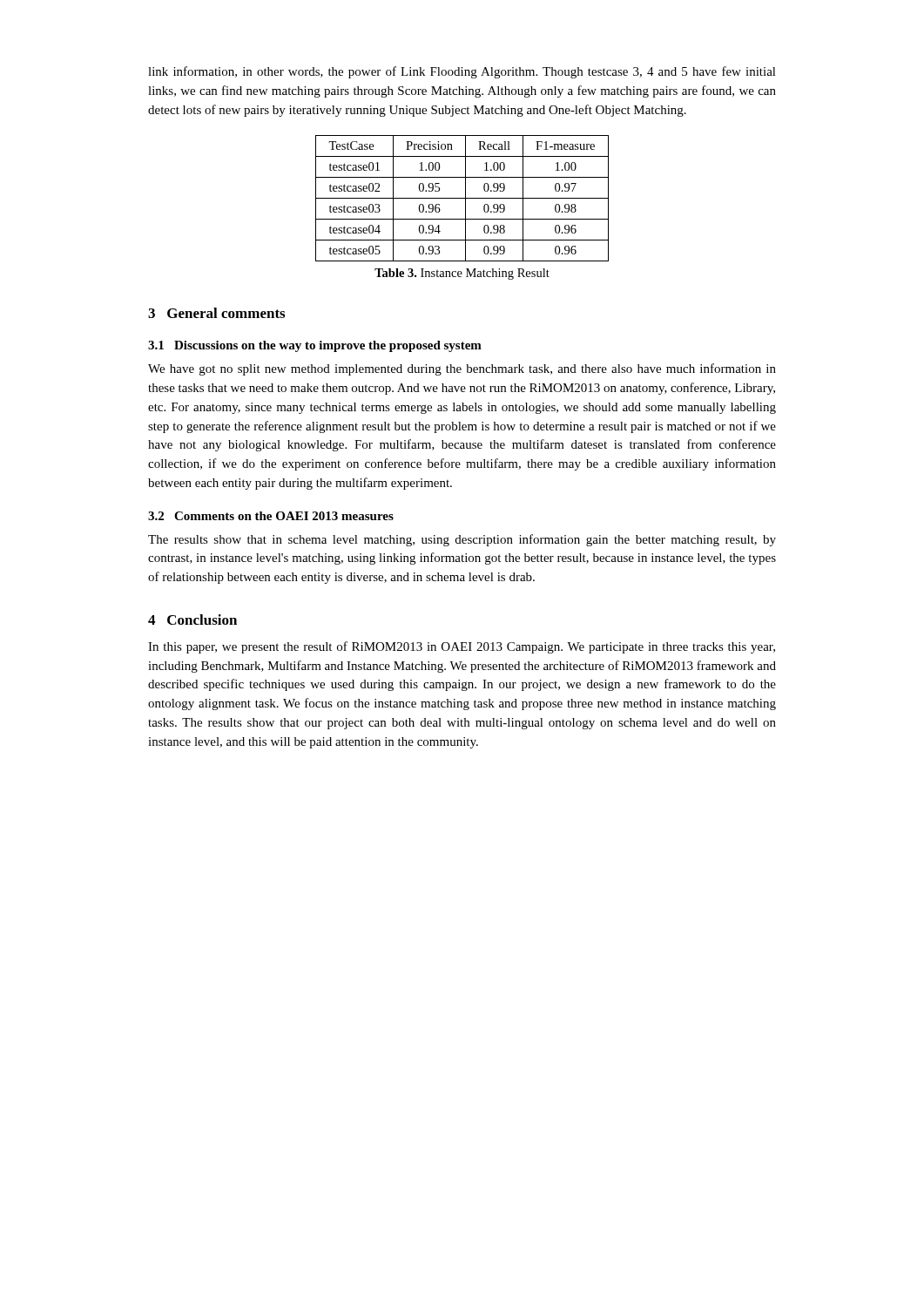Navigate to the element starting "link information, in other words, the power"
Viewport: 924px width, 1307px height.
(462, 91)
